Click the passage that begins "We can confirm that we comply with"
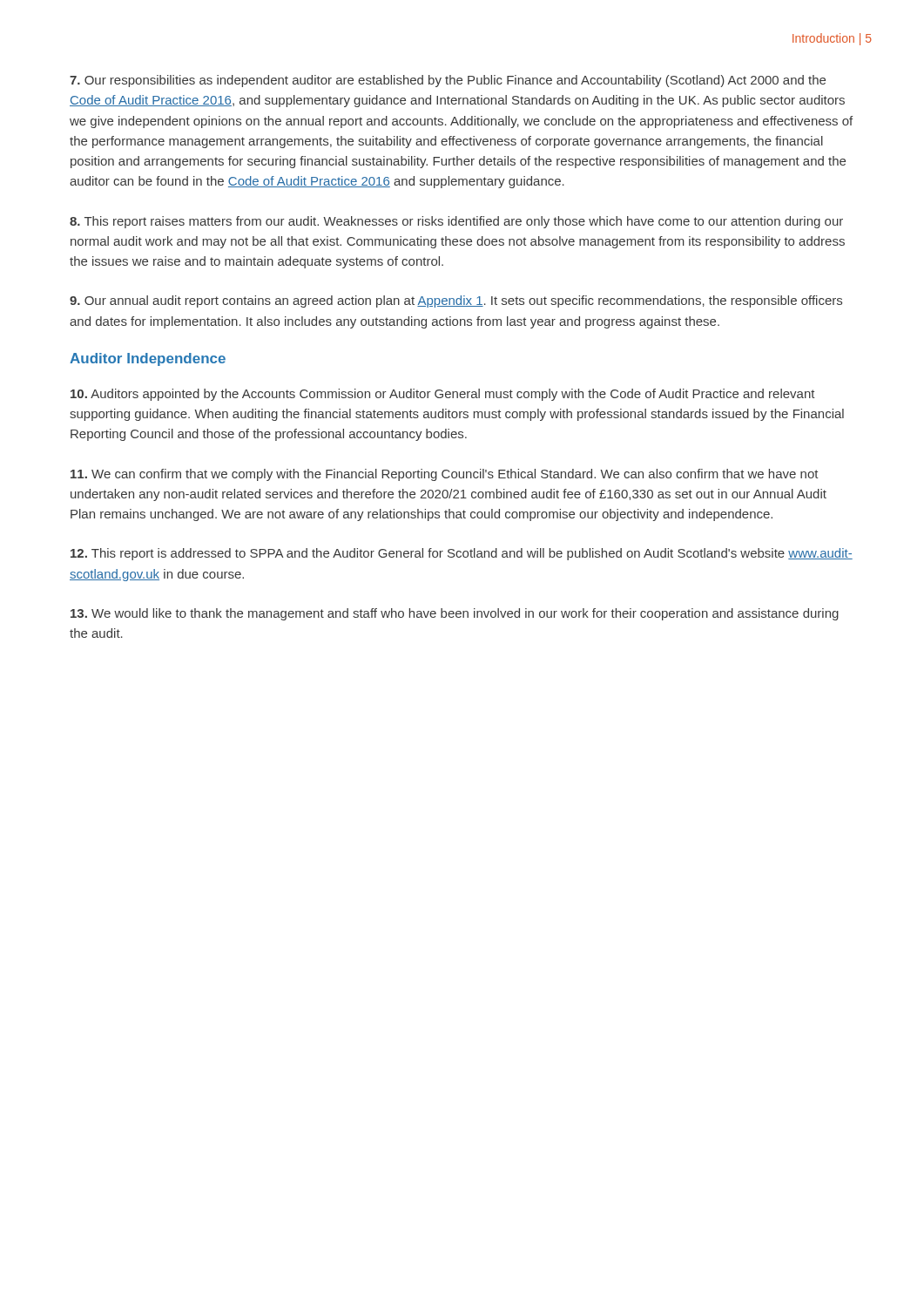Screen dimensions: 1307x924 coord(448,493)
